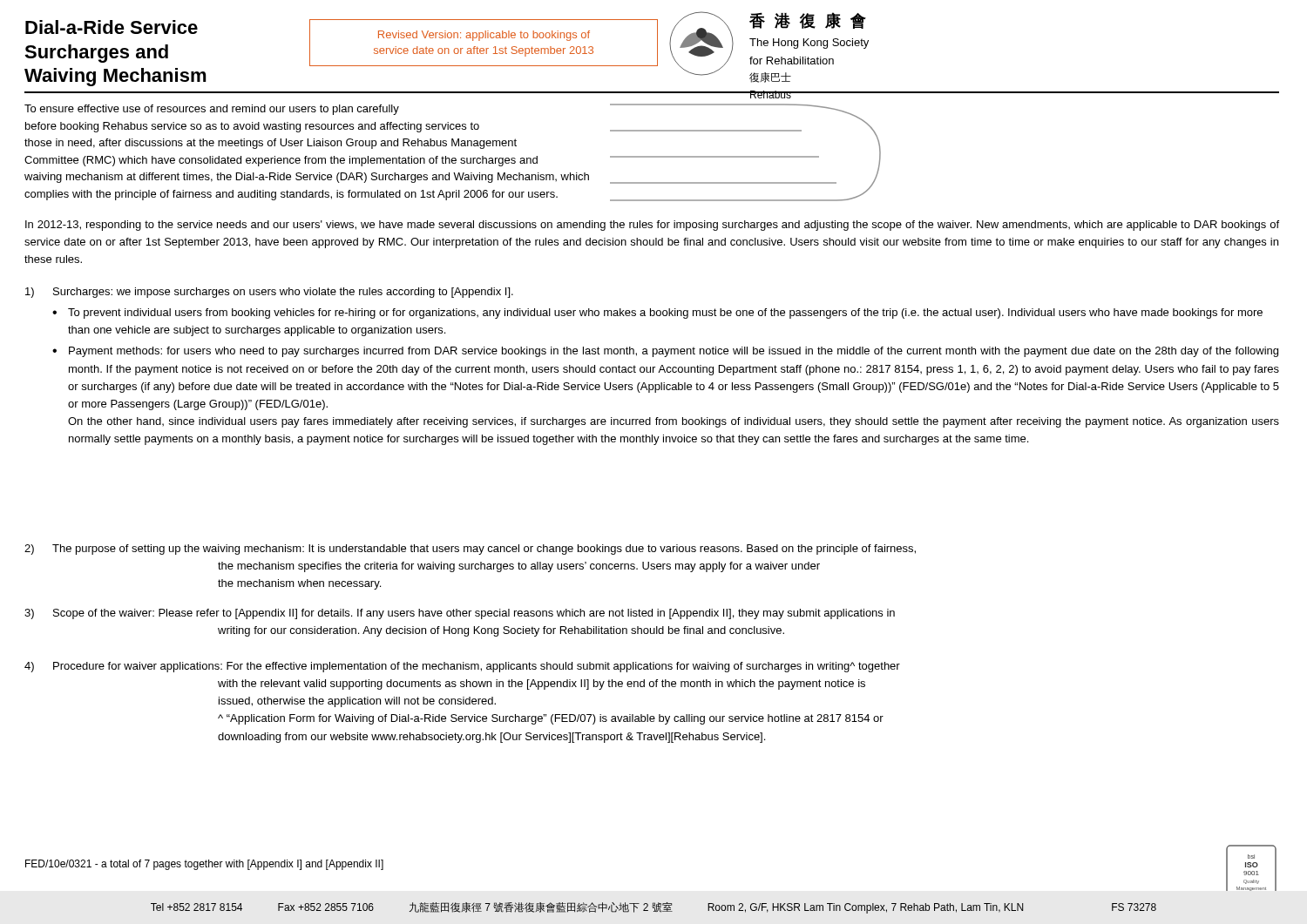This screenshot has height=924, width=1307.
Task: Find the text block starting "1) Surcharges: we"
Action: [x=652, y=365]
